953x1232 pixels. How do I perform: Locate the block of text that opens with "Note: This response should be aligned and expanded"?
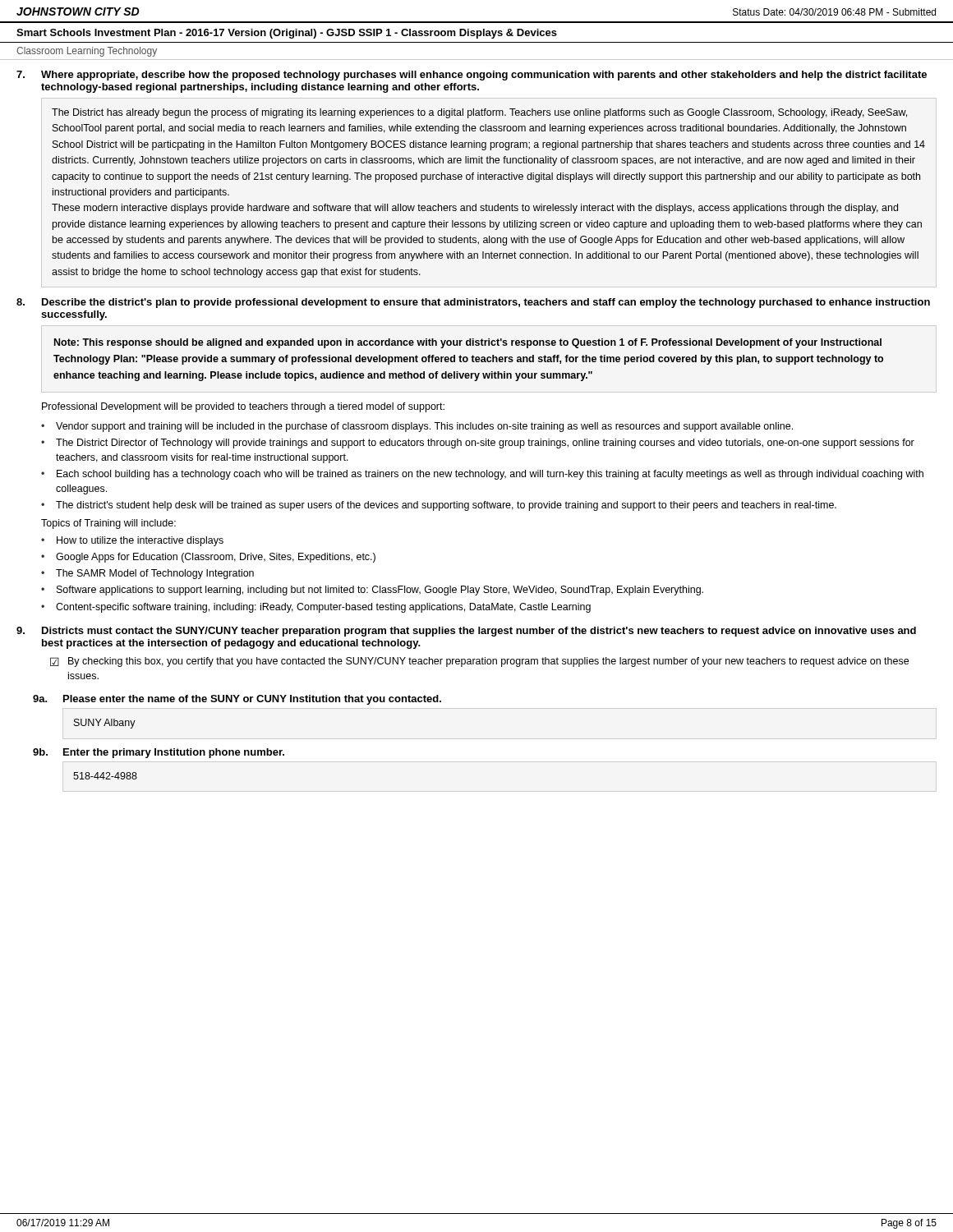(x=469, y=359)
